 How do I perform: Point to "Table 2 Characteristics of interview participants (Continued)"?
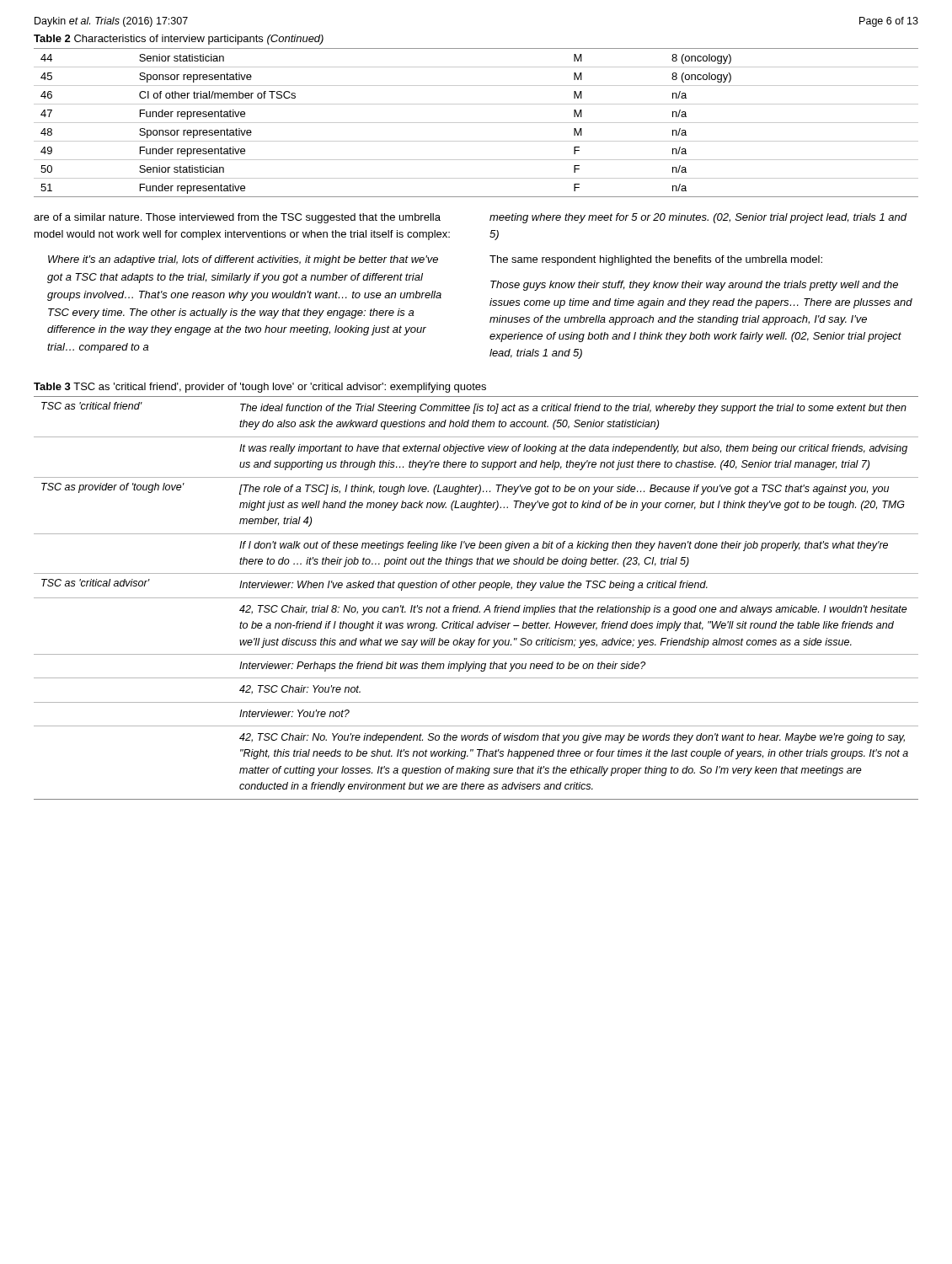point(179,38)
